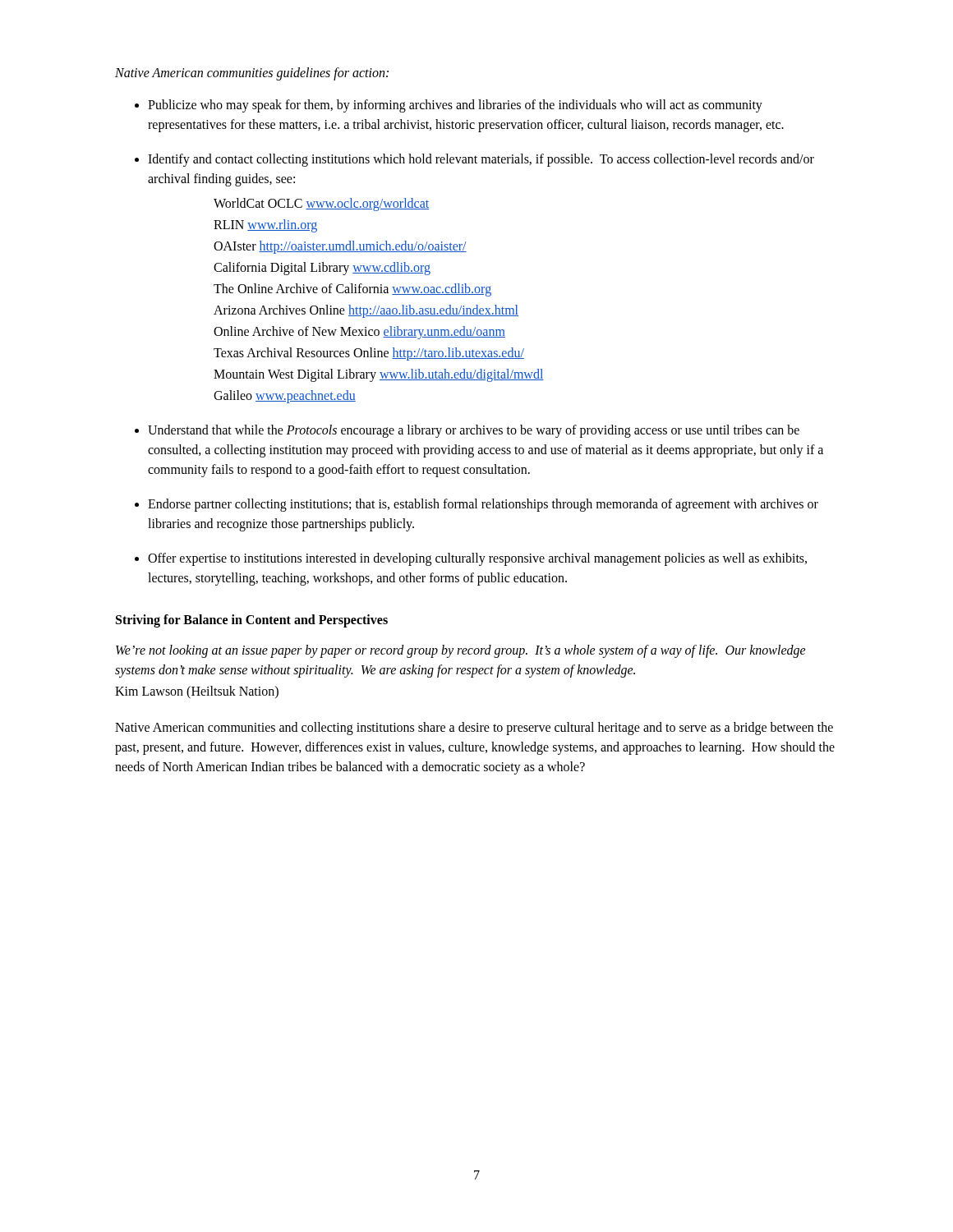Click the passage that begins "Offer expertise to institutions interested in"

(478, 568)
